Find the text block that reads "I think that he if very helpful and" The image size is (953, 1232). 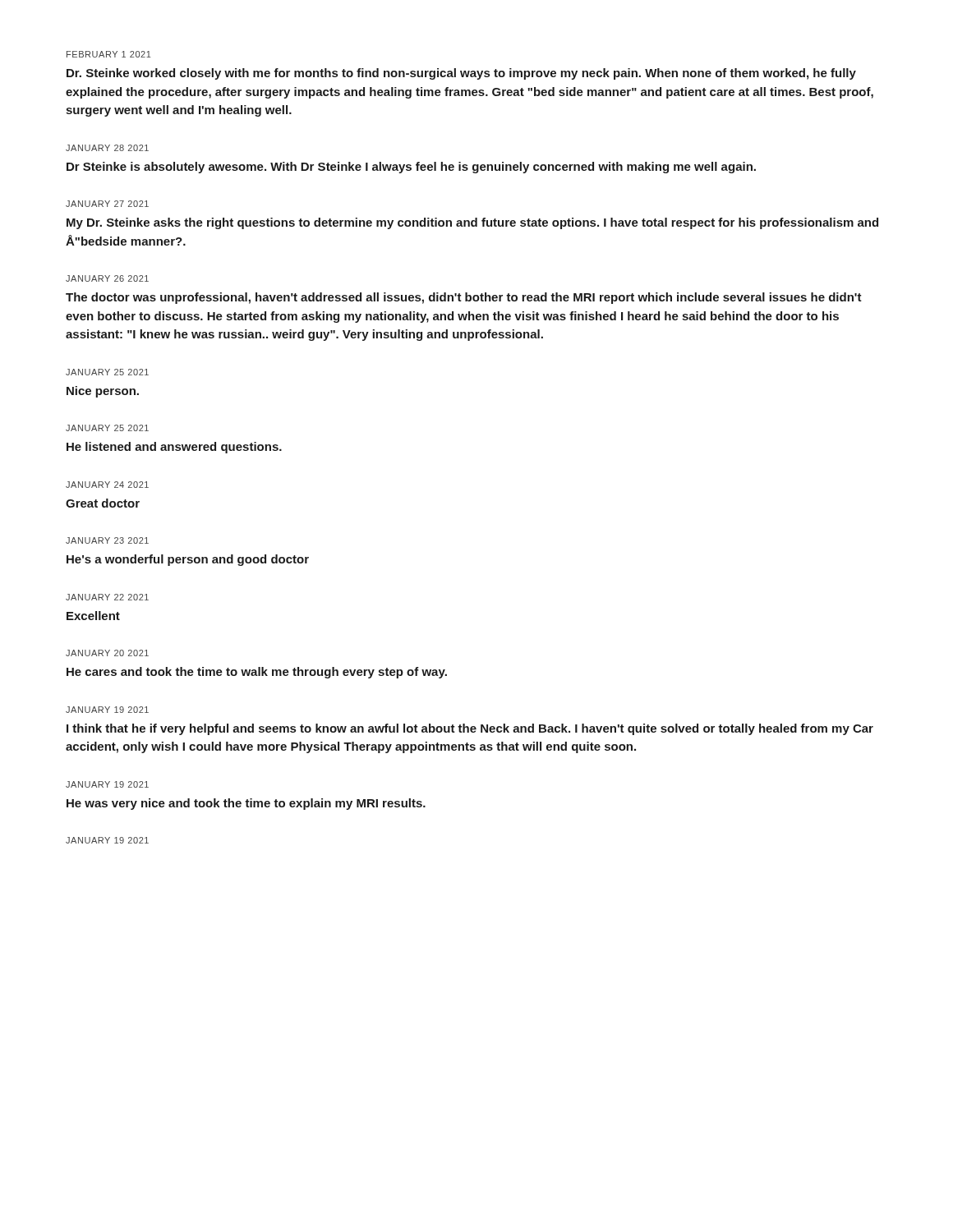(x=469, y=737)
